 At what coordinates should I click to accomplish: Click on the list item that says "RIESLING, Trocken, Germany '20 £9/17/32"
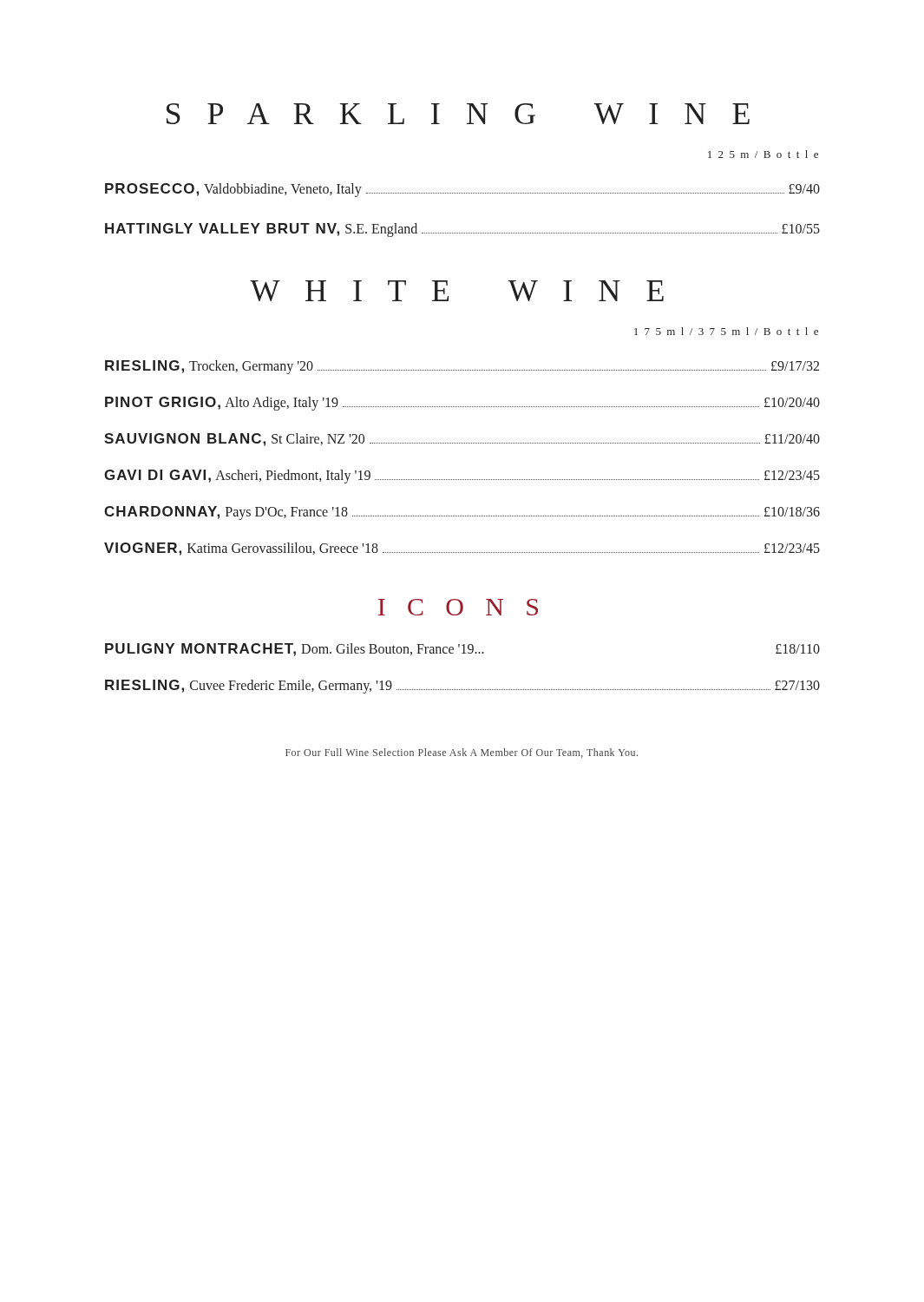coord(462,366)
